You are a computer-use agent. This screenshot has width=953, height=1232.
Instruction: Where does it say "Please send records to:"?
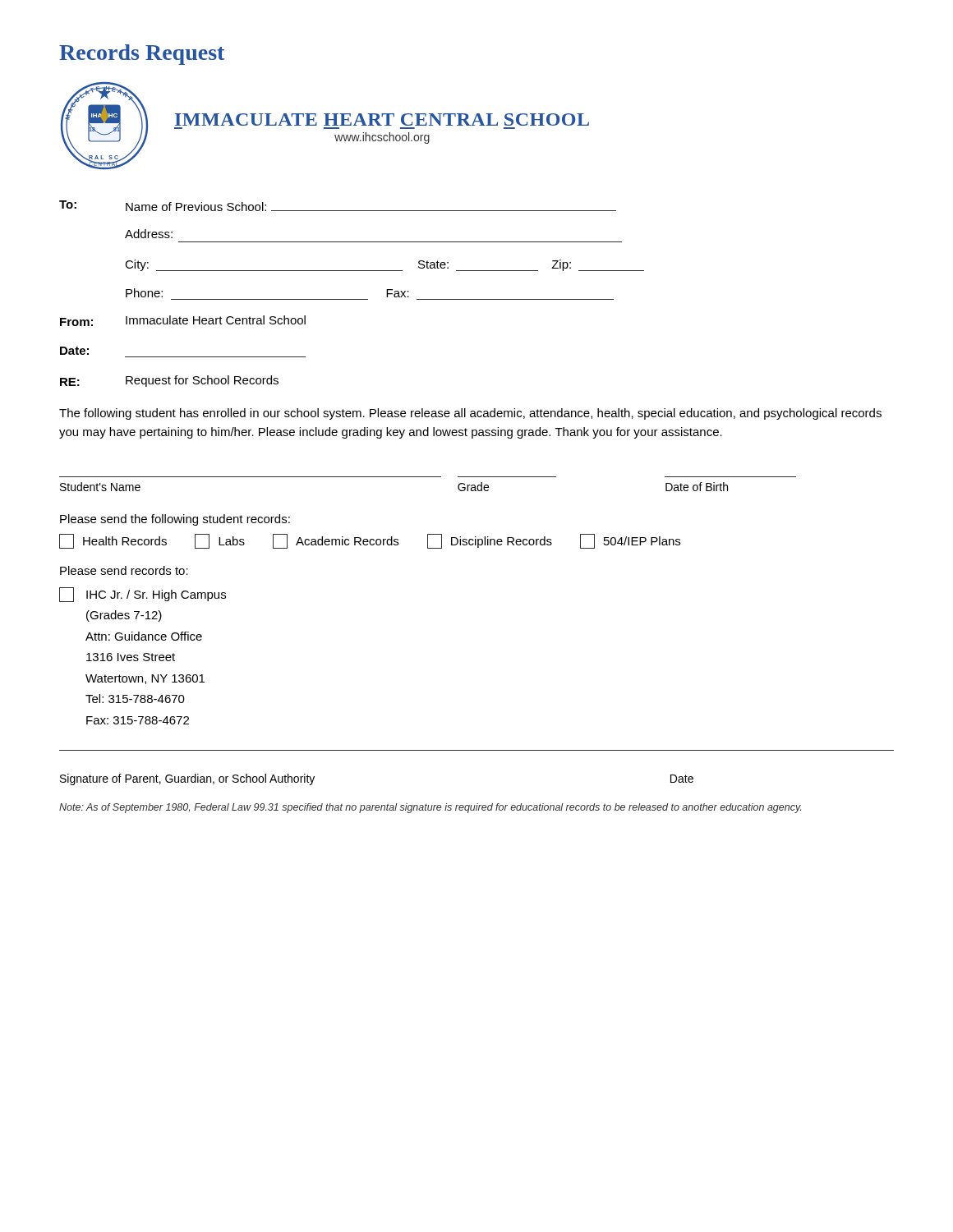pos(124,570)
